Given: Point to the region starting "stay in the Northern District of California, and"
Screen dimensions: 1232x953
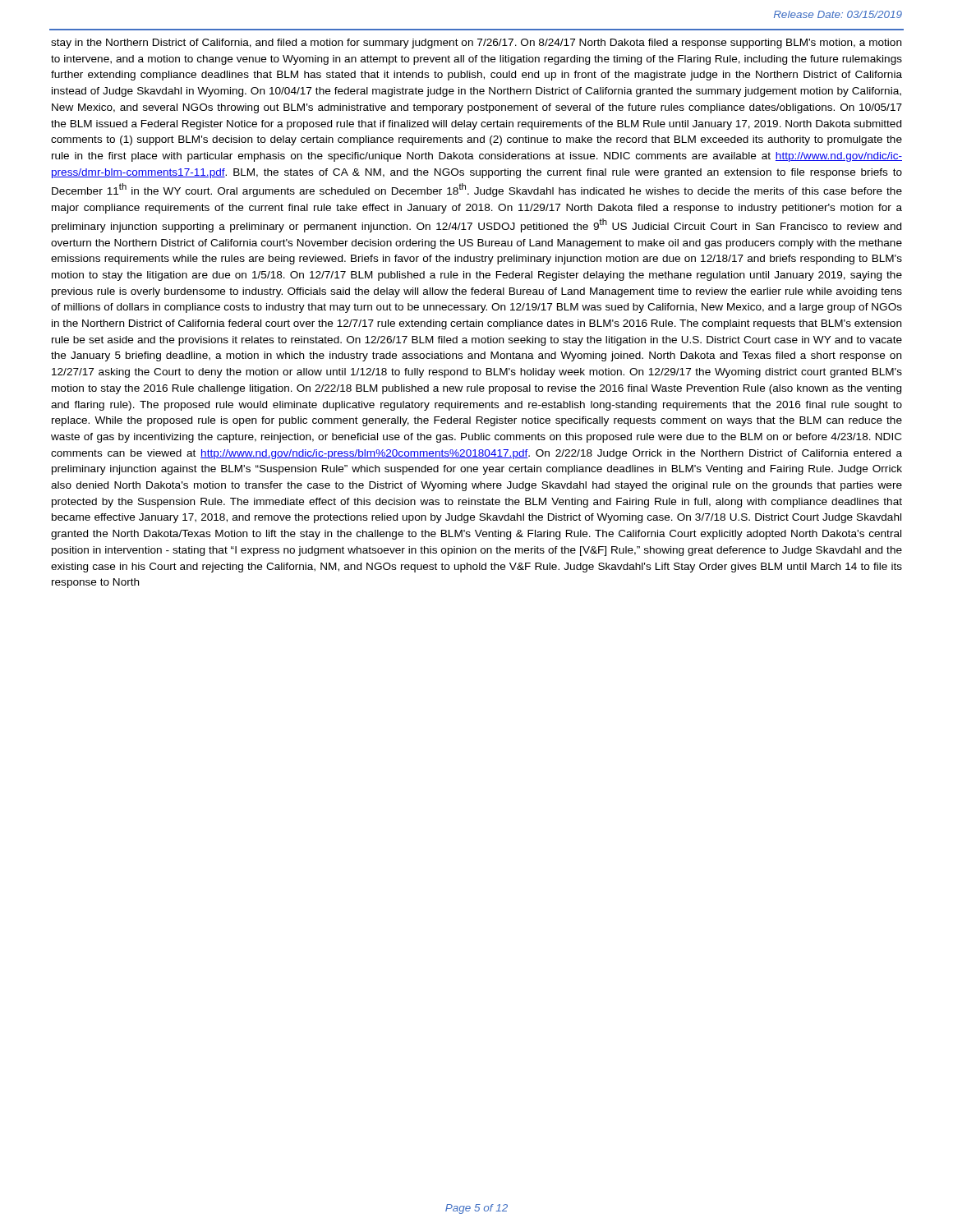Looking at the screenshot, I should [476, 312].
